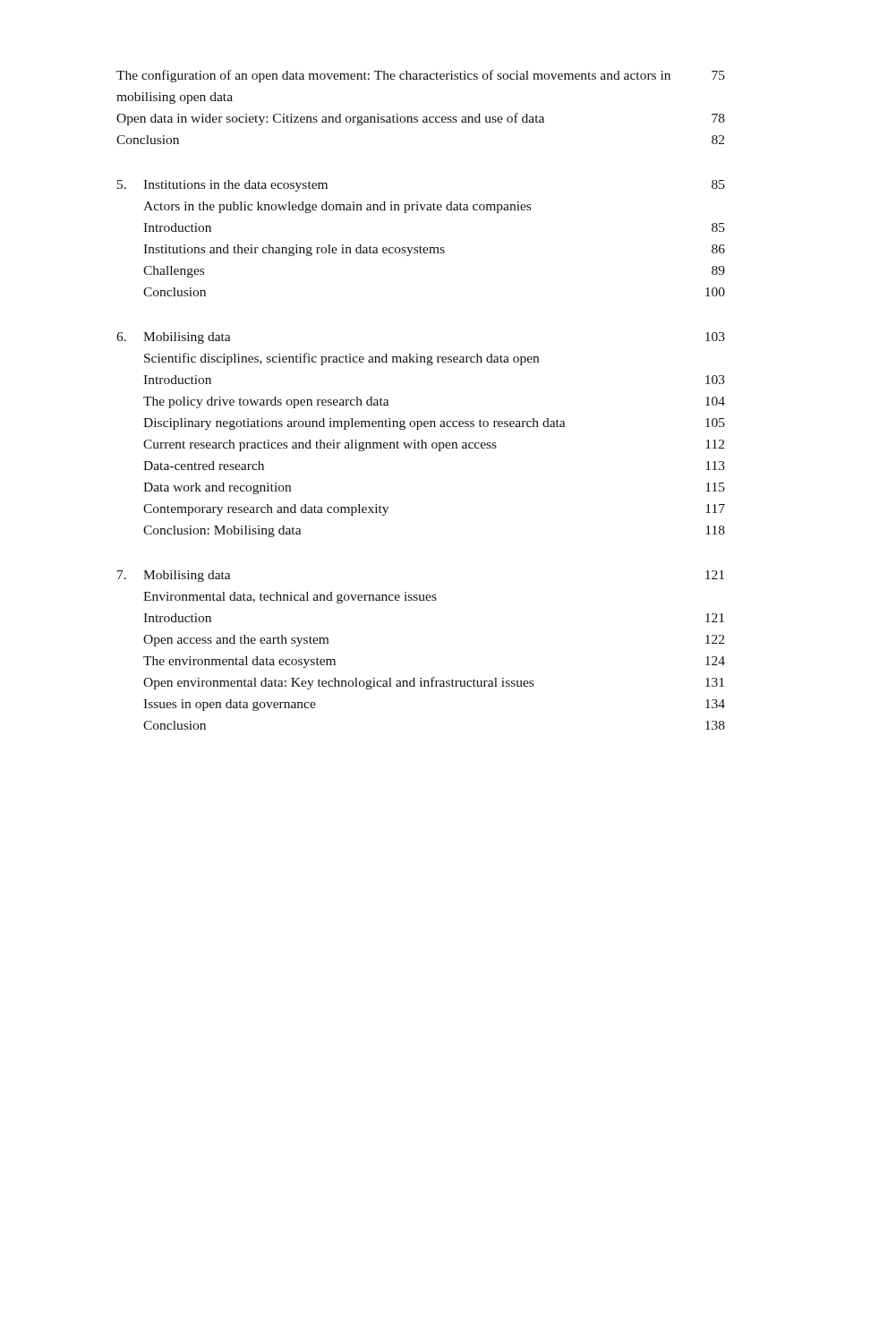Click where it says "Conclusion 138"
Viewport: 896px width, 1343px height.
click(x=169, y=724)
